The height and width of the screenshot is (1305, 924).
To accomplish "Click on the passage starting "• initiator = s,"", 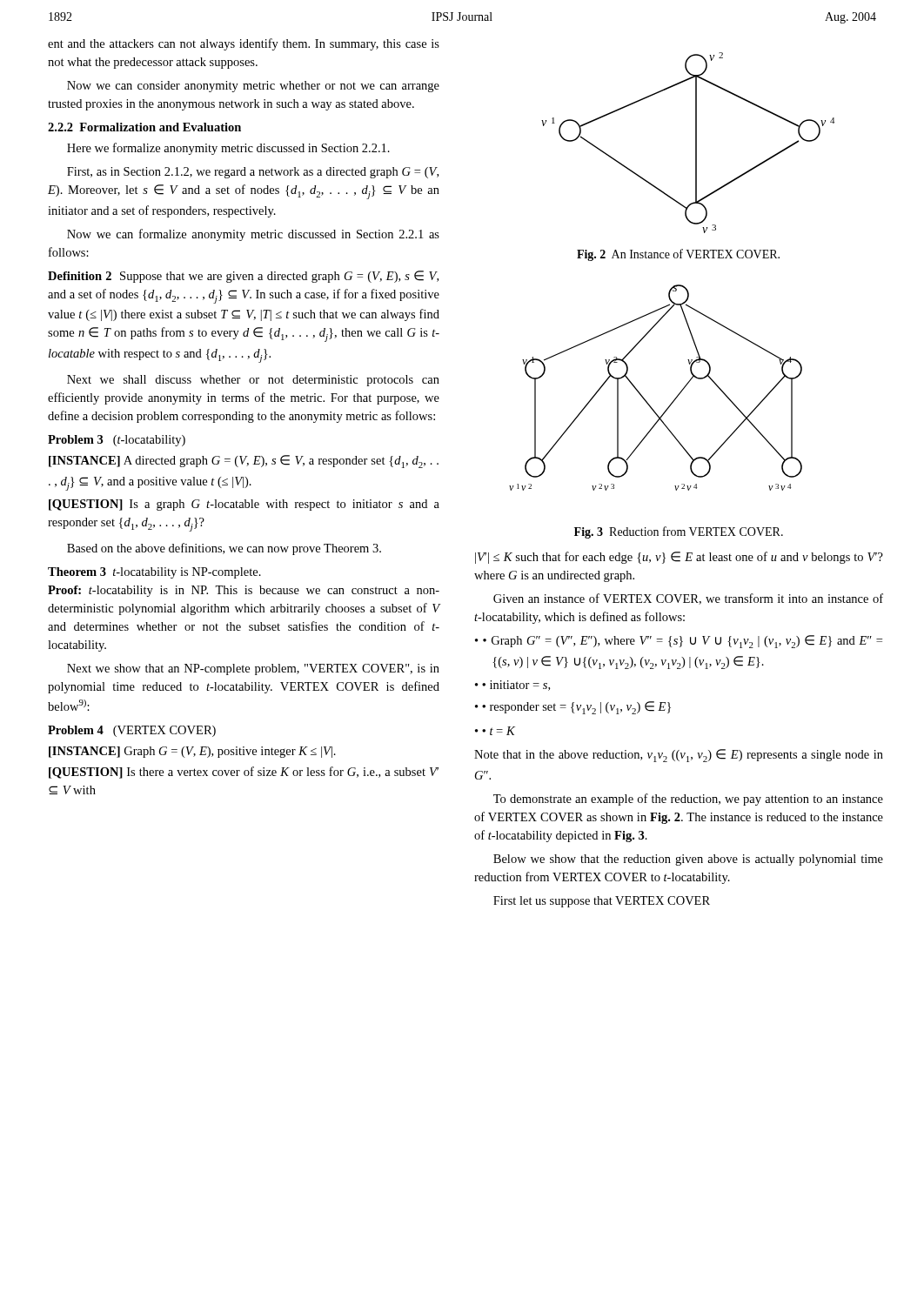I will coord(516,685).
